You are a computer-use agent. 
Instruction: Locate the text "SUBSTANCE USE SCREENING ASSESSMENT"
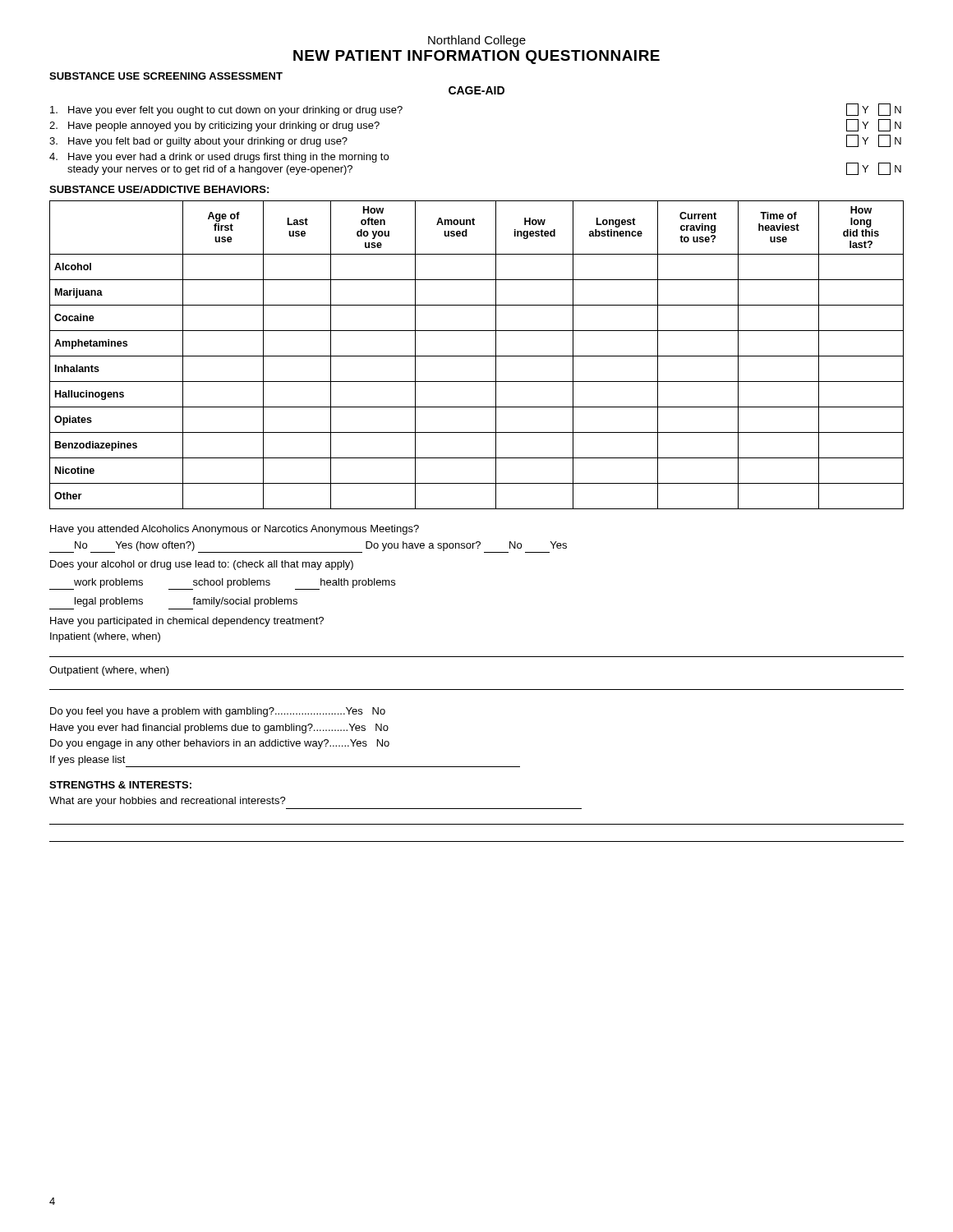click(x=166, y=76)
